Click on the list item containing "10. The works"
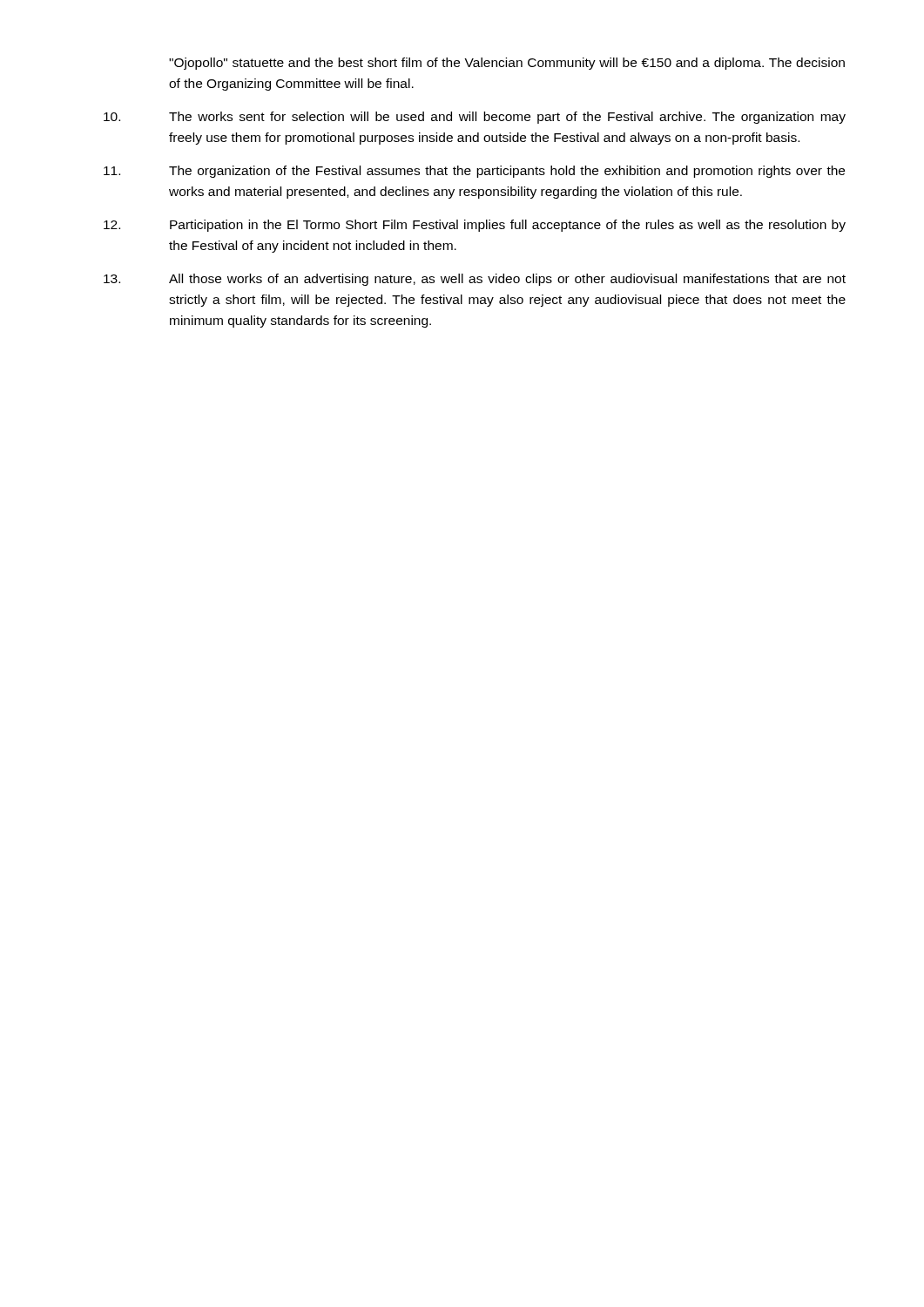 tap(474, 127)
